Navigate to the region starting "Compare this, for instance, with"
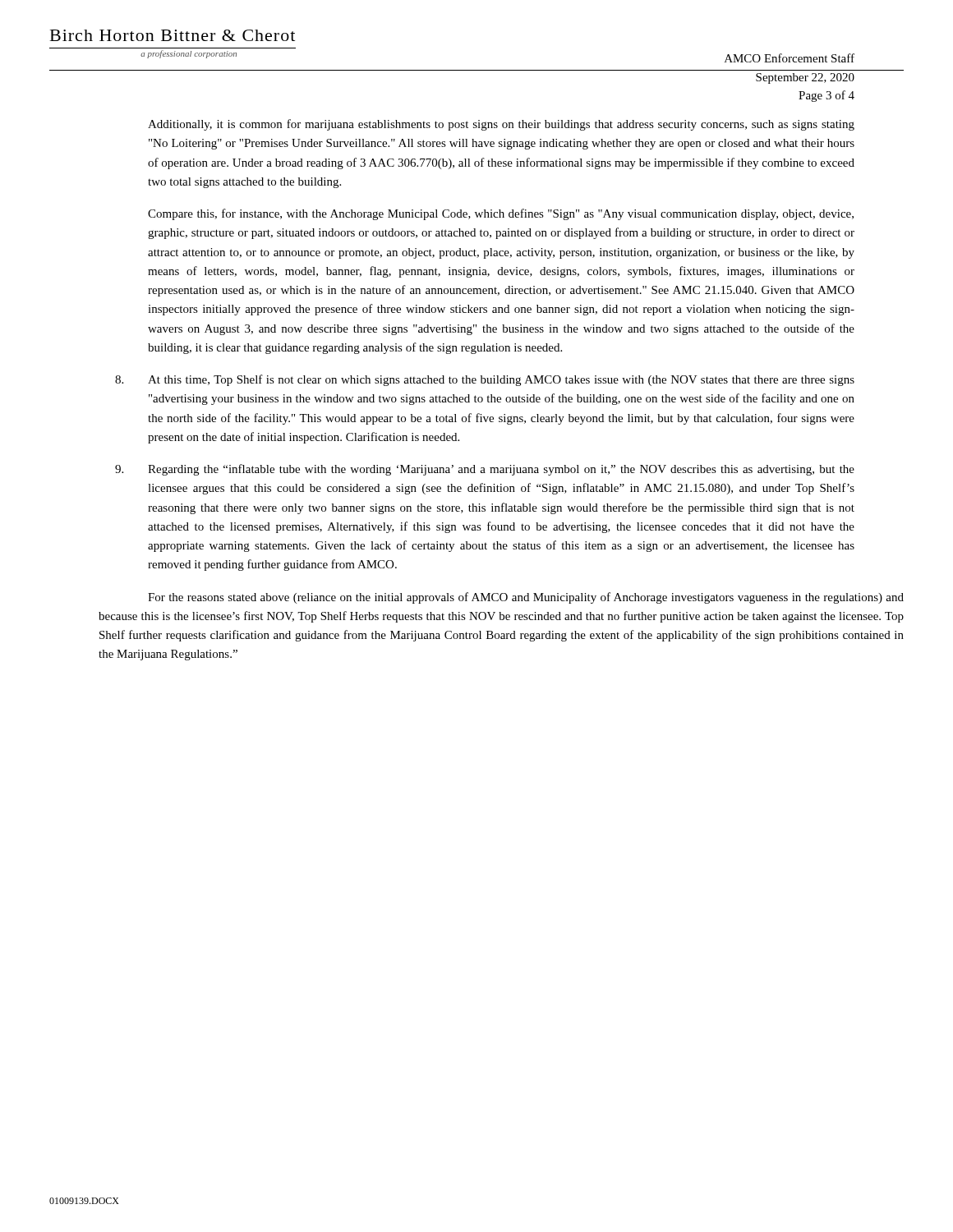The height and width of the screenshot is (1232, 953). (501, 280)
